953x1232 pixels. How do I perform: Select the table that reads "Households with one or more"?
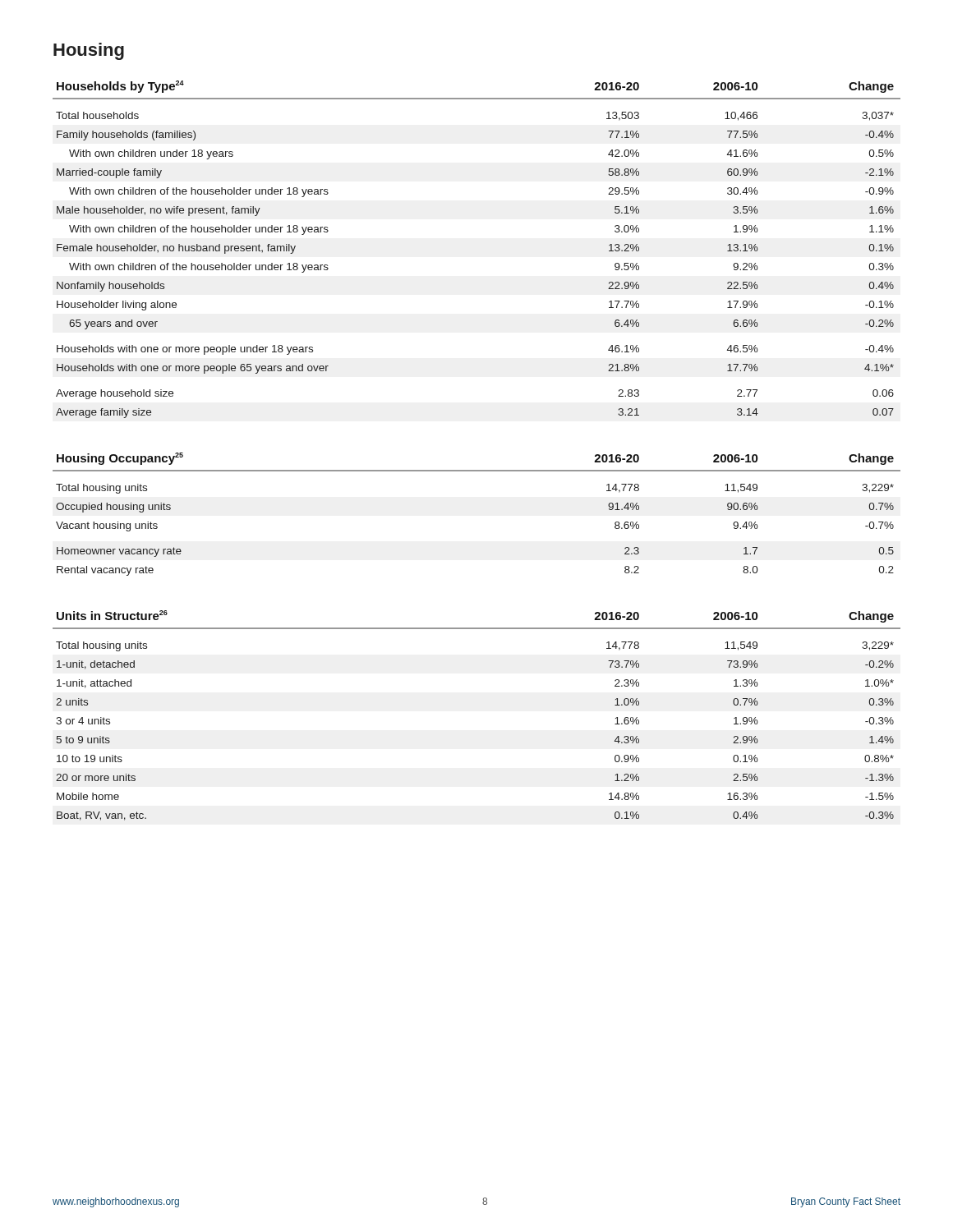tap(476, 248)
